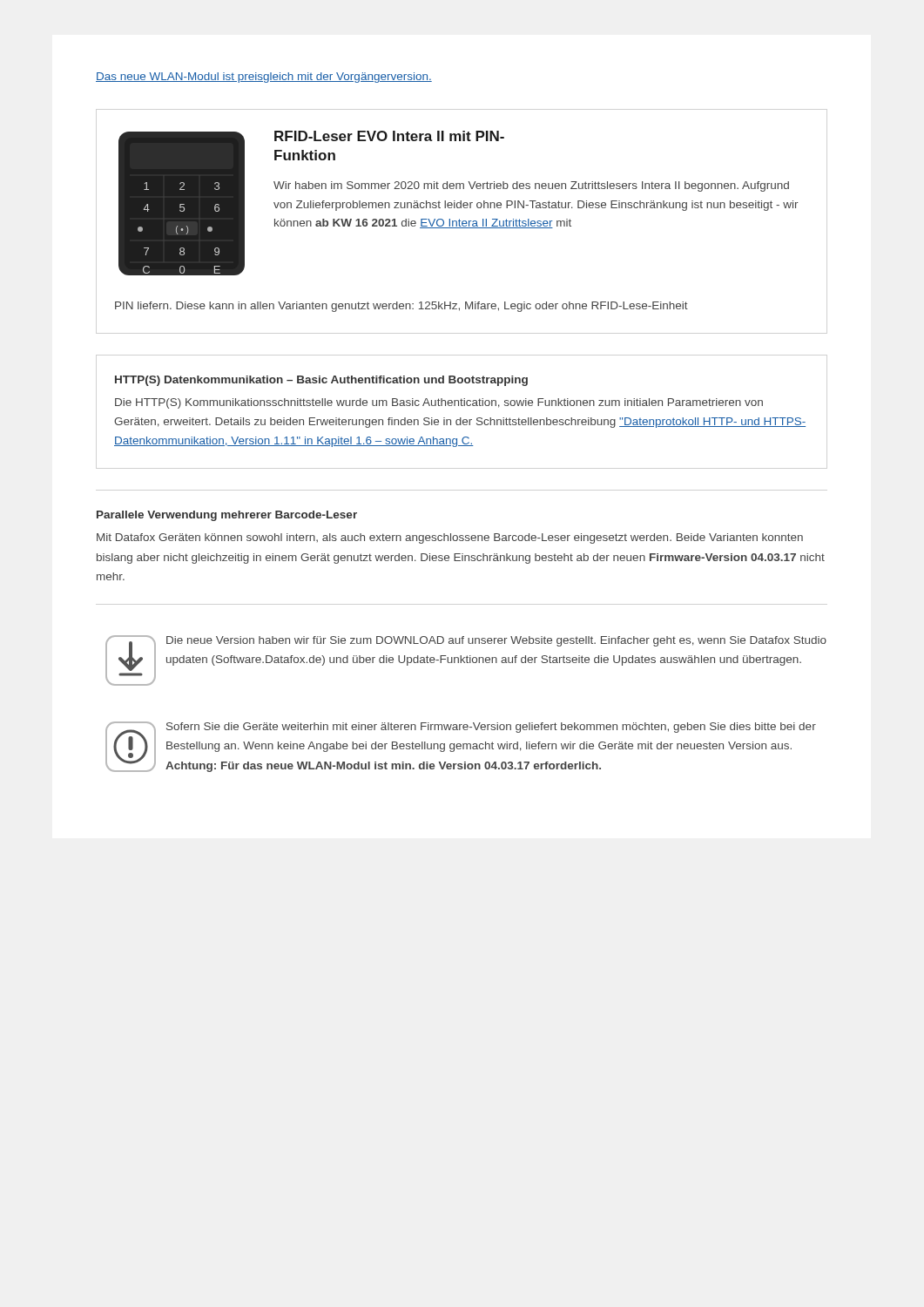924x1307 pixels.
Task: Select the section header containing "Parallele Verwendung mehrerer"
Action: 227,515
